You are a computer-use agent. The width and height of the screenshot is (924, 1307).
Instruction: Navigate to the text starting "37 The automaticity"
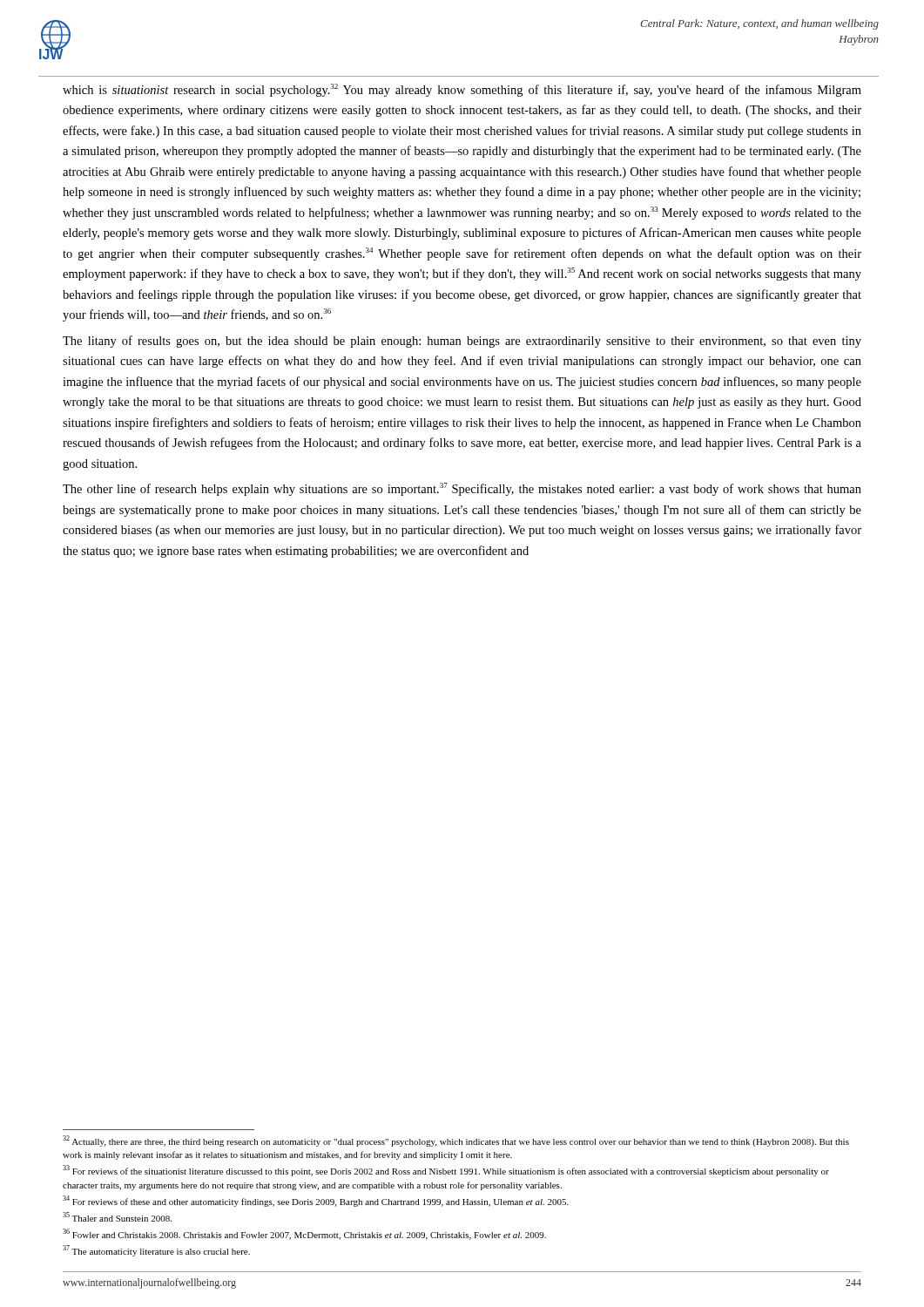click(156, 1251)
